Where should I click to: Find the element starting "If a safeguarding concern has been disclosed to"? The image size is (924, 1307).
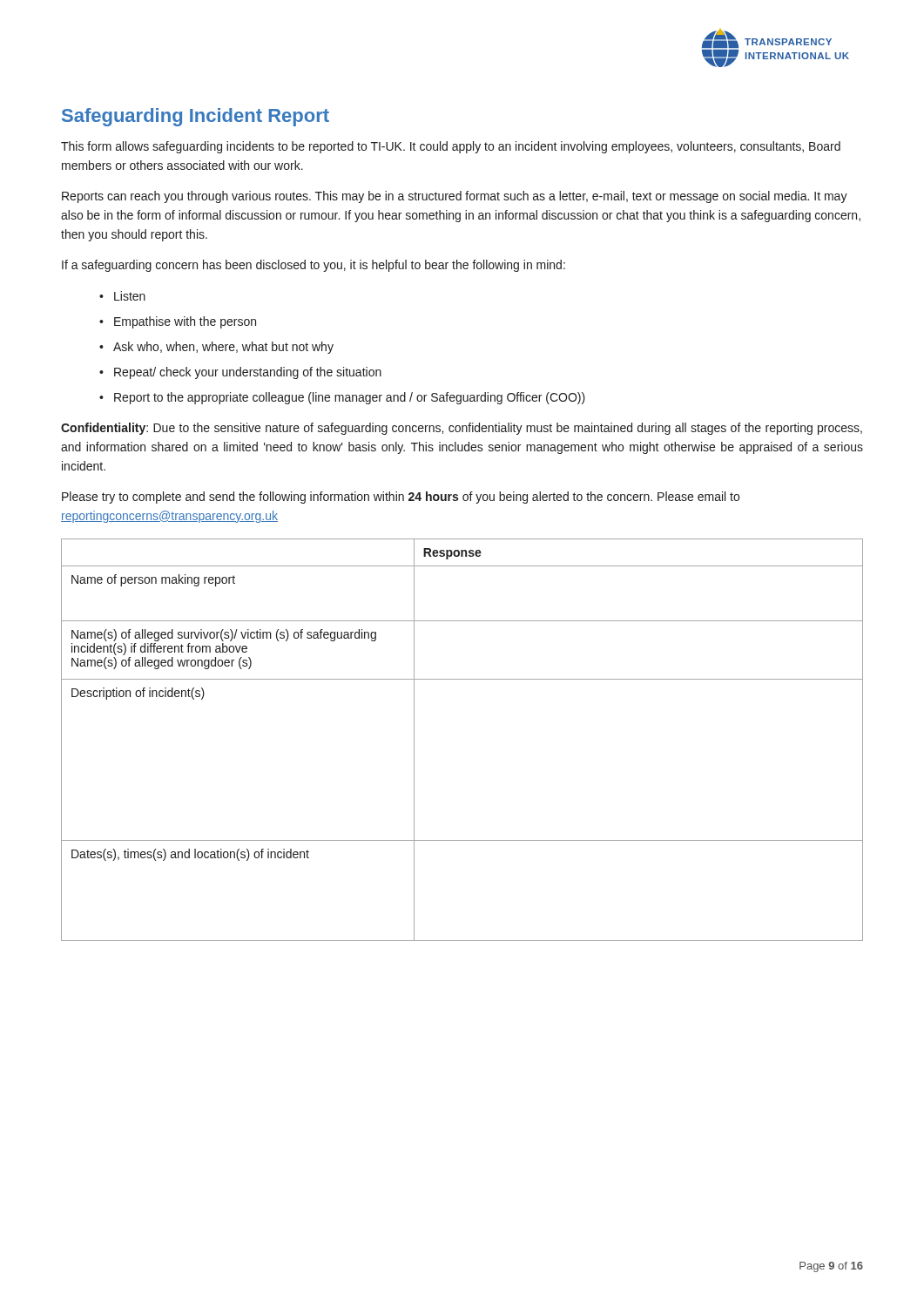point(462,266)
